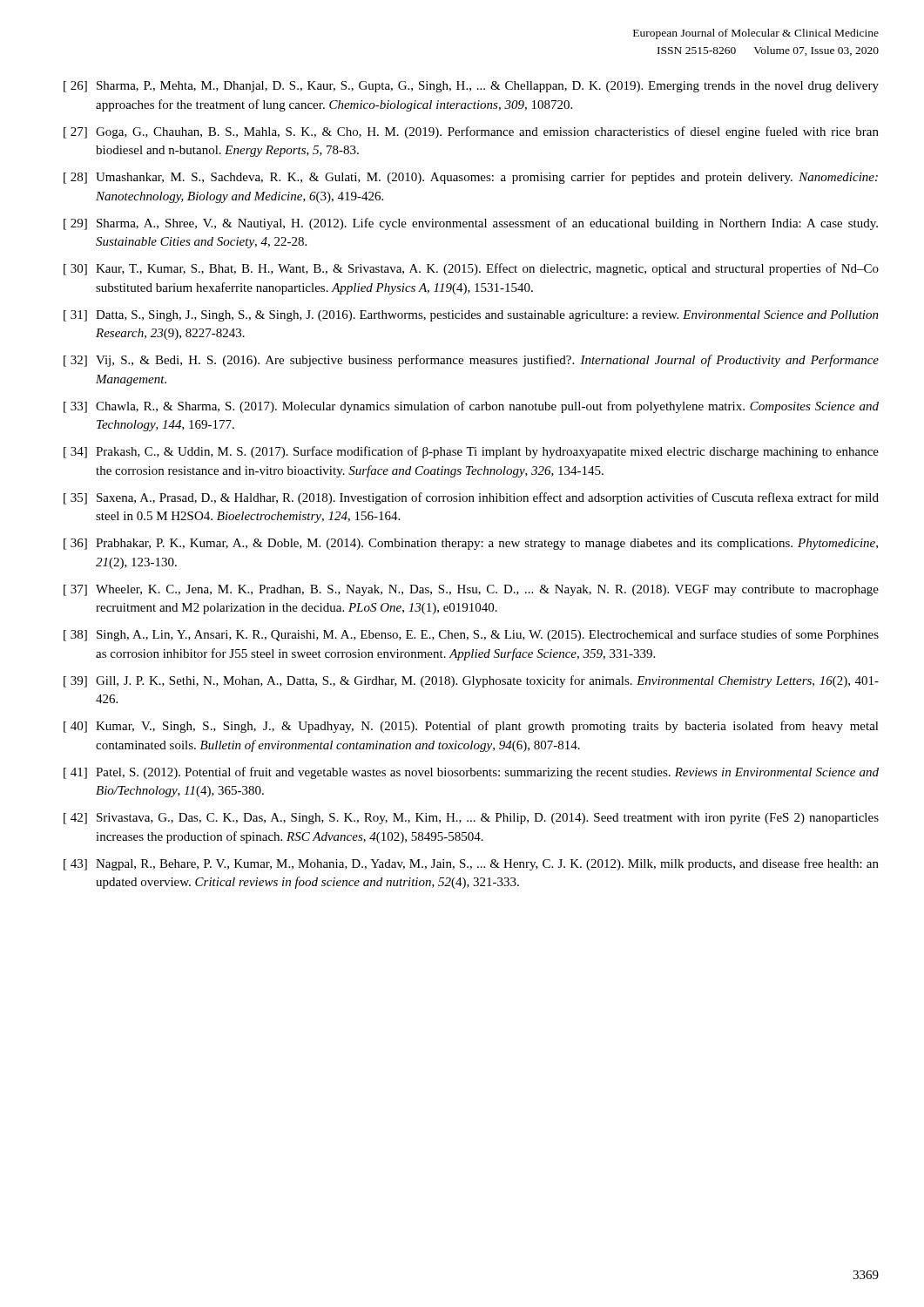
Task: Find the block on this page that starts "[ 29] Sharma, A., Shree,"
Action: [x=471, y=233]
